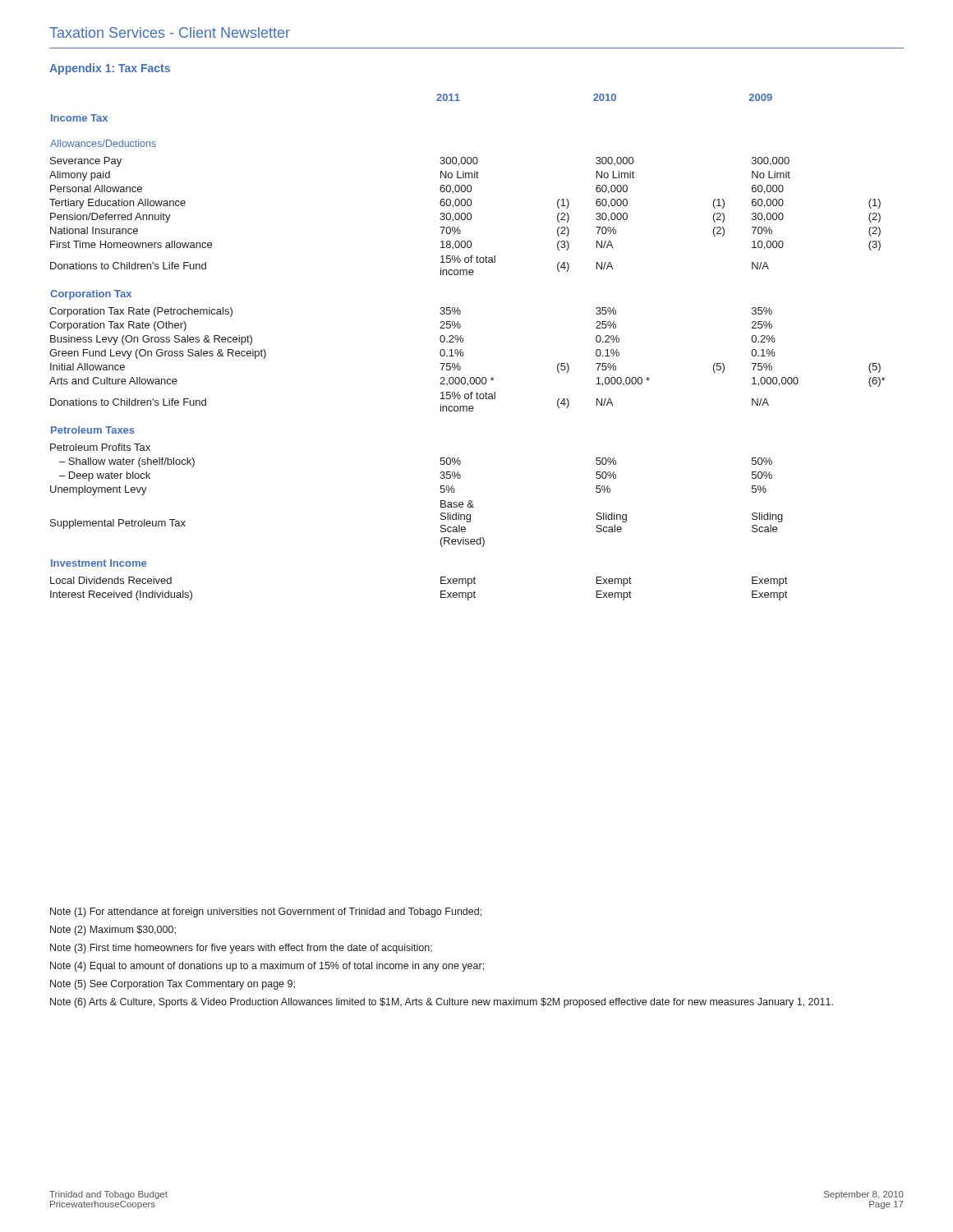The image size is (953, 1232).
Task: Select the table that reads "Alimony paid"
Action: [x=476, y=346]
